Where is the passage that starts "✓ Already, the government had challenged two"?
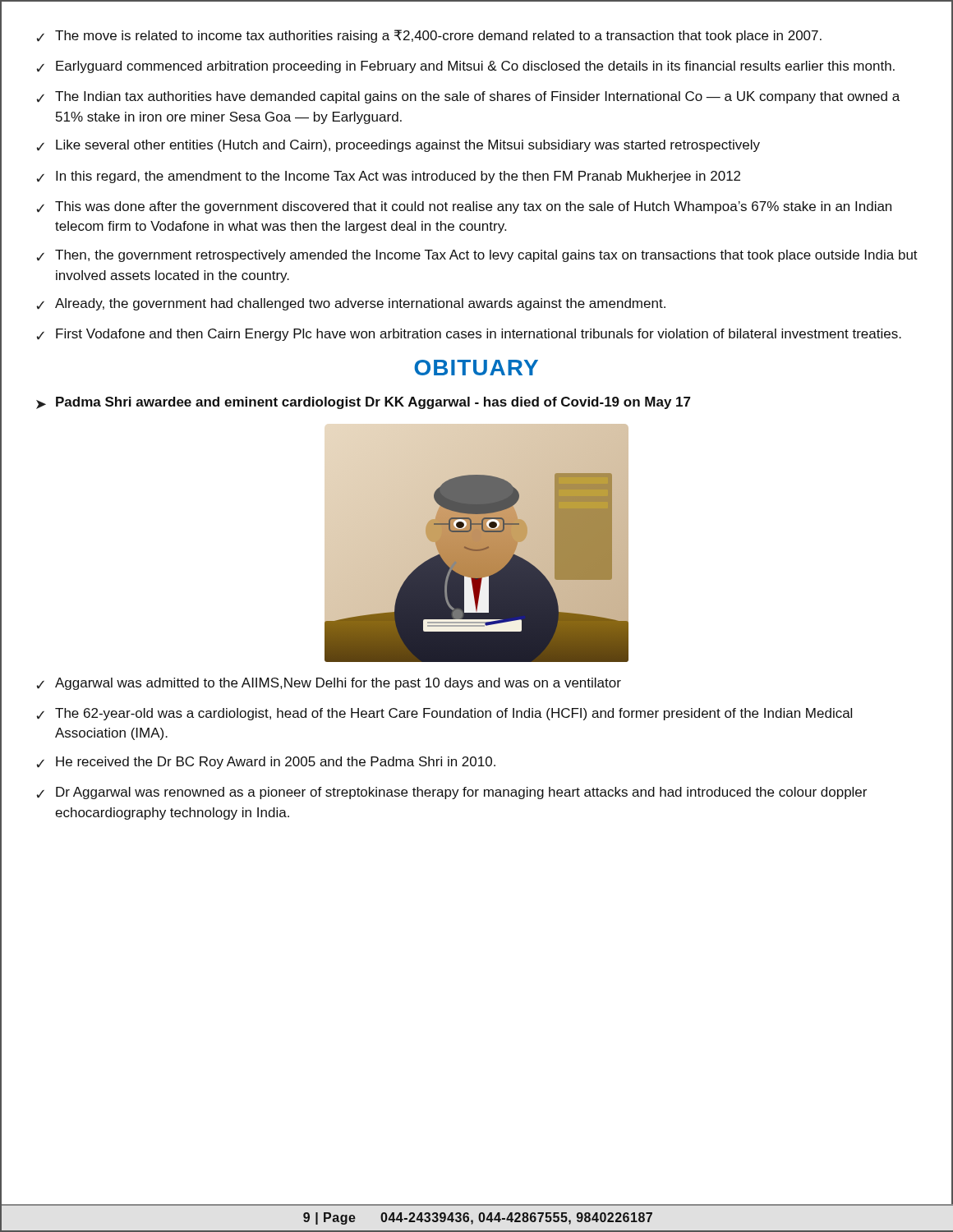Viewport: 953px width, 1232px height. pos(476,305)
